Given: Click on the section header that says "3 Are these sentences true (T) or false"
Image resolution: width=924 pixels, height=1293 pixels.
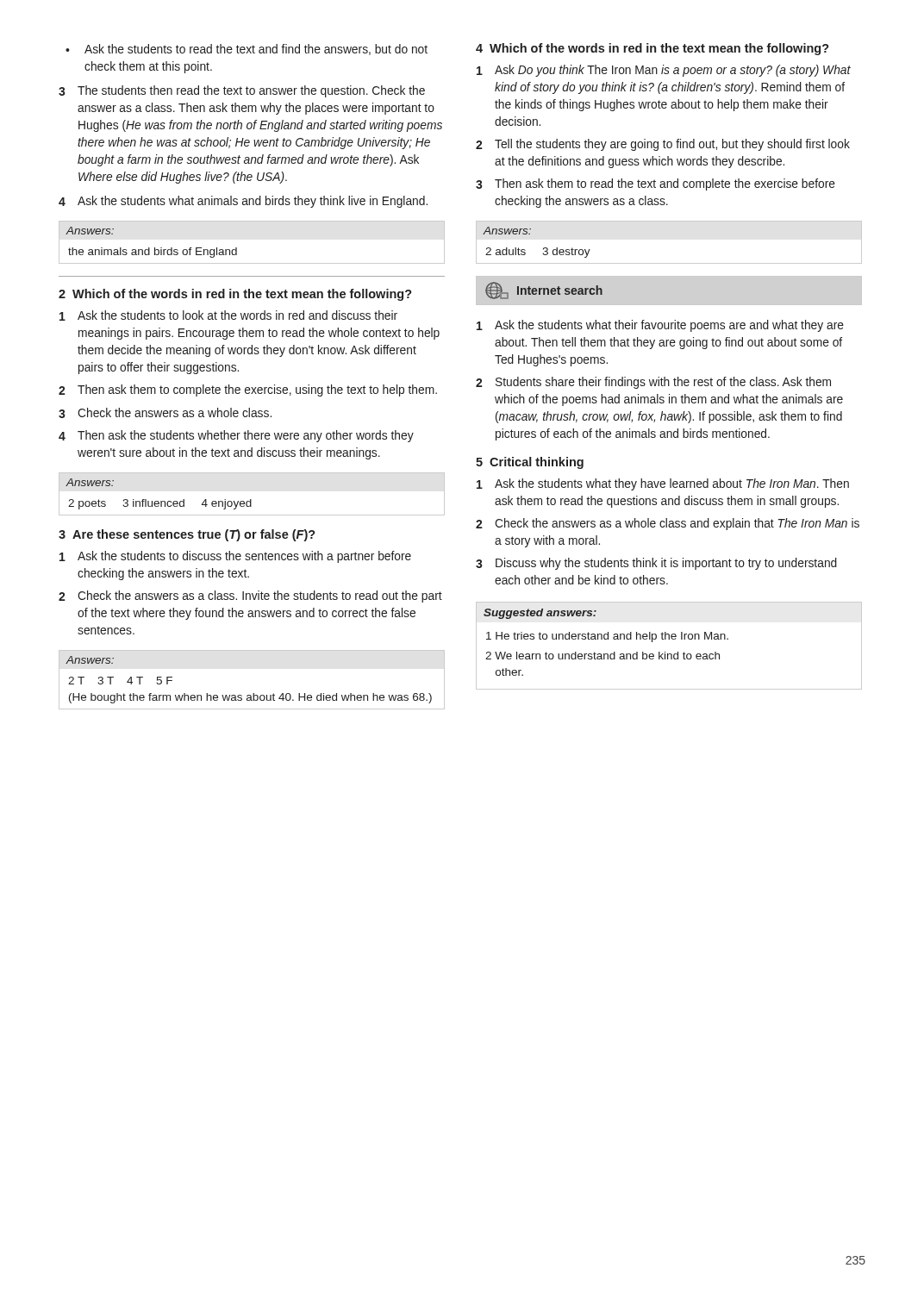Looking at the screenshot, I should [187, 534].
